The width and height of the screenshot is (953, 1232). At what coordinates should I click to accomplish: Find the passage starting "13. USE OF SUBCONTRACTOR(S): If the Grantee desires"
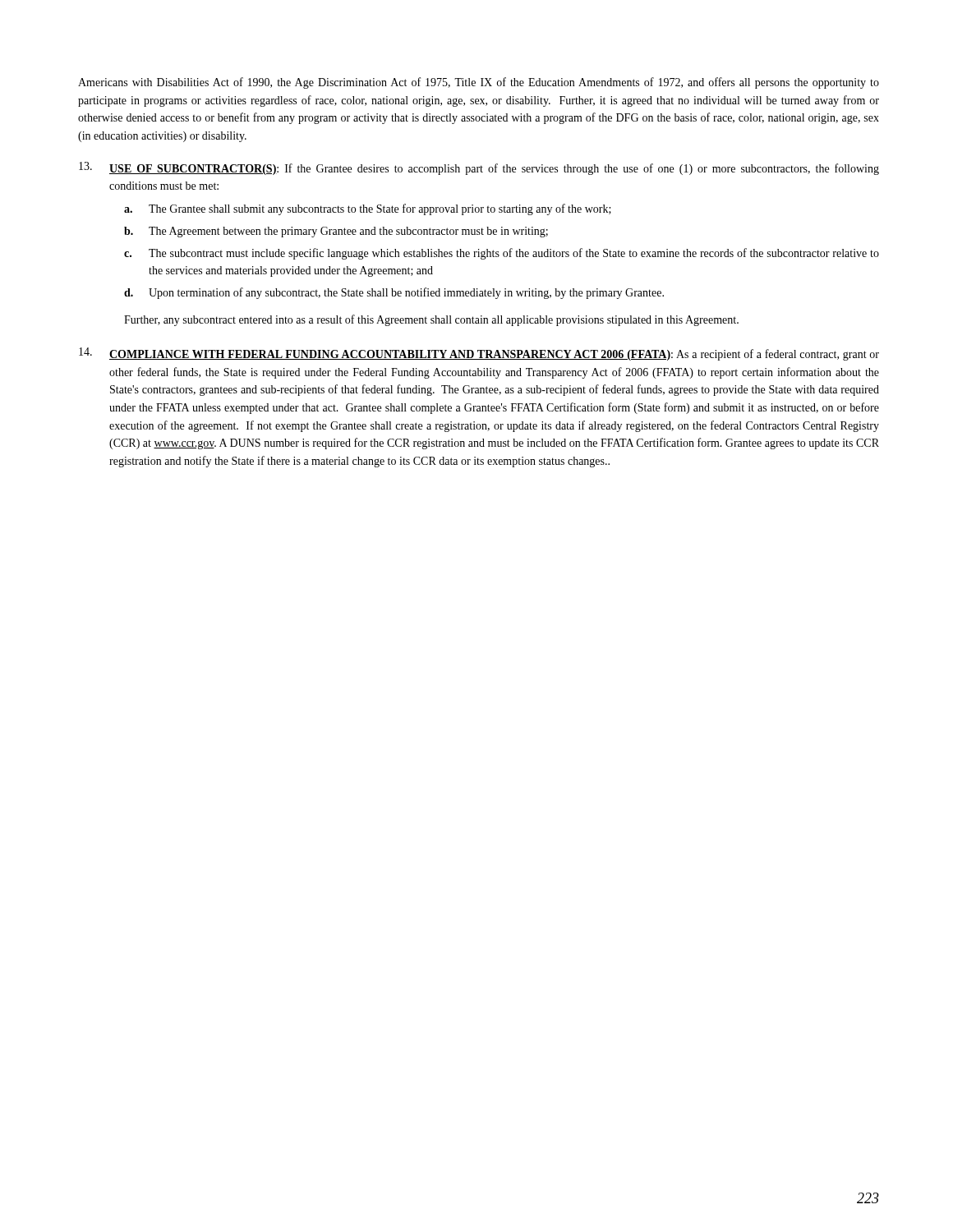(479, 178)
